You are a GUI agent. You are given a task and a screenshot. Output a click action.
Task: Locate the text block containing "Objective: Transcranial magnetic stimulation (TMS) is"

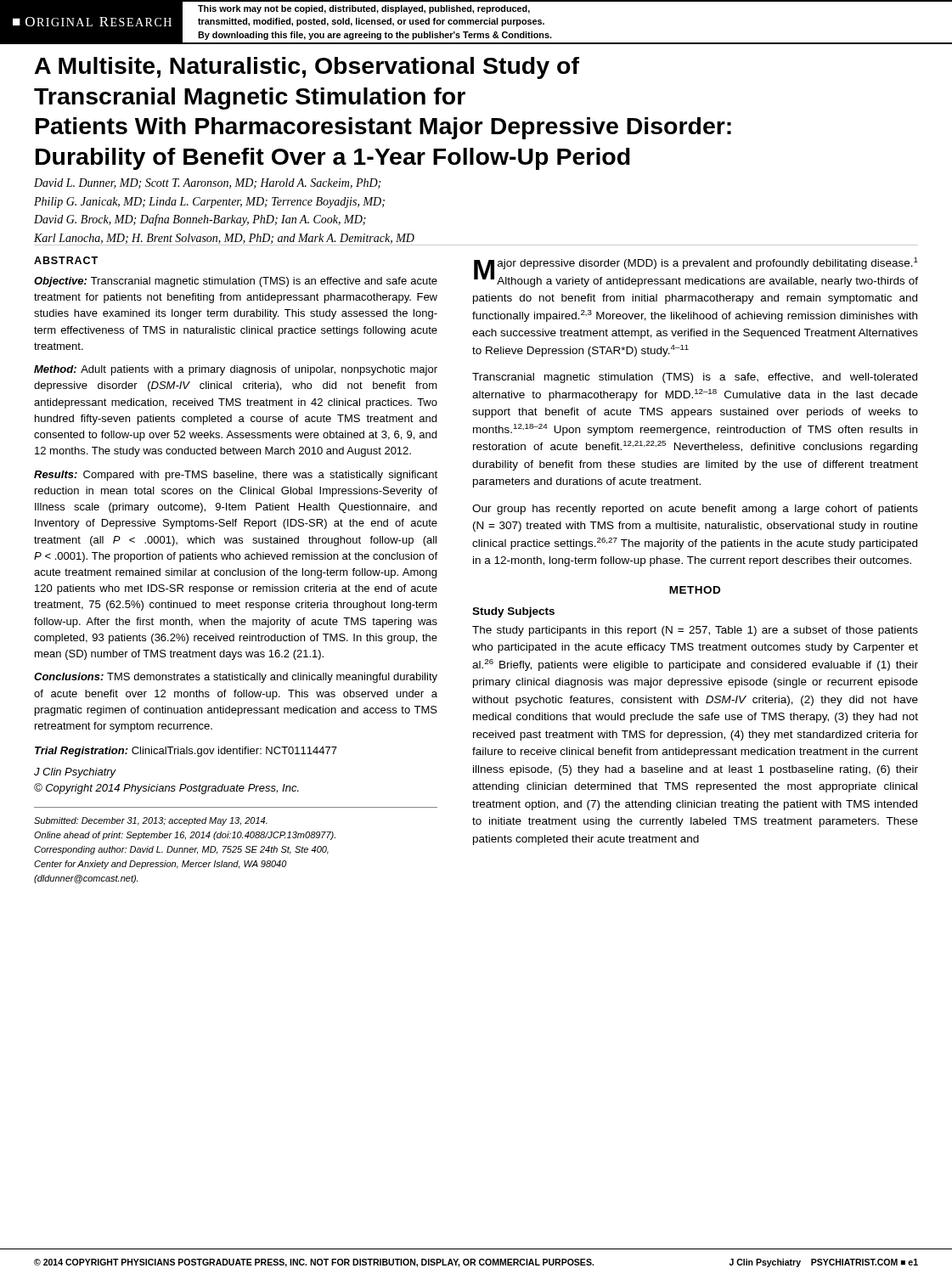236,313
